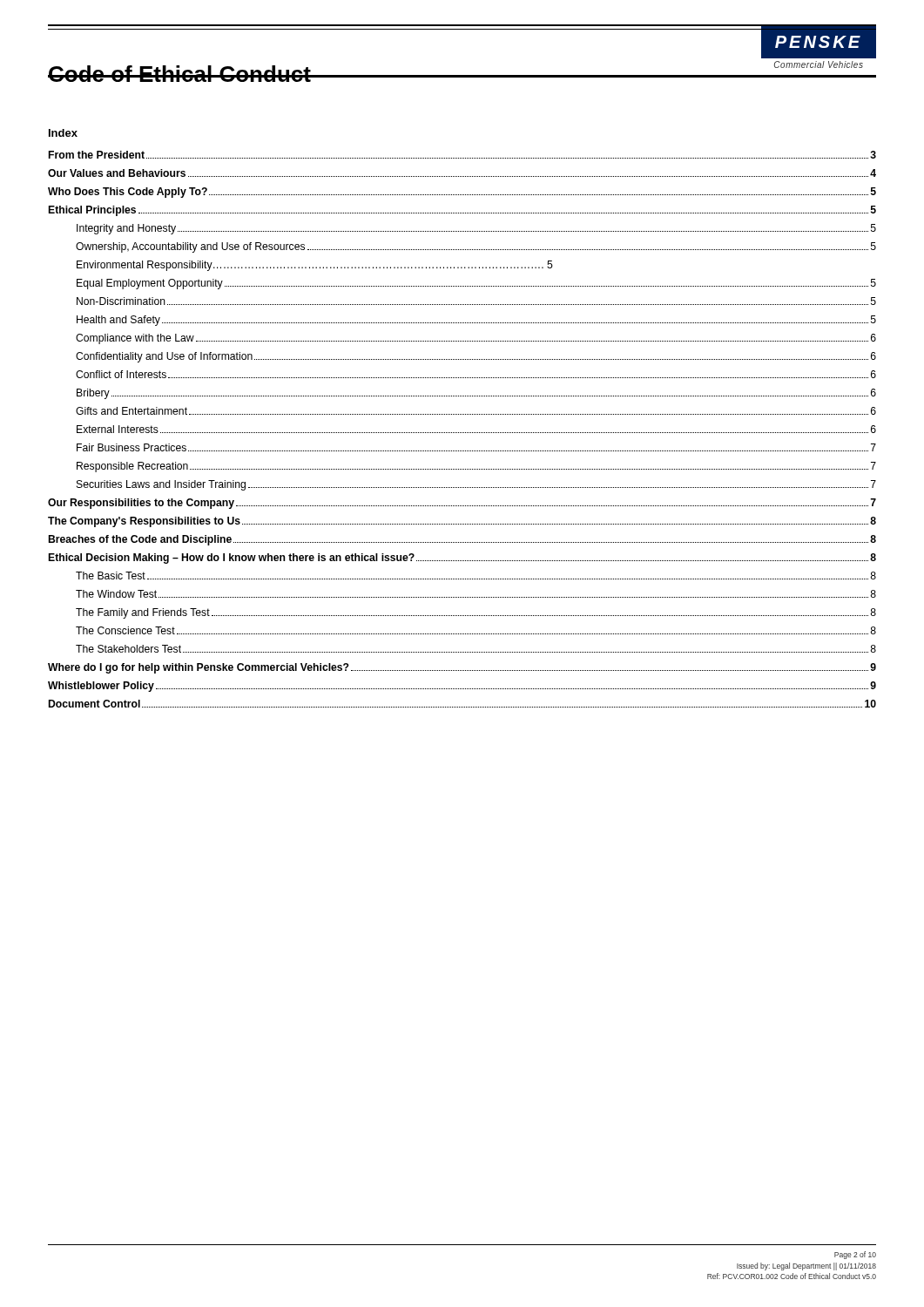Click on the list item that reads "The Stakeholders Test 8"

(476, 649)
